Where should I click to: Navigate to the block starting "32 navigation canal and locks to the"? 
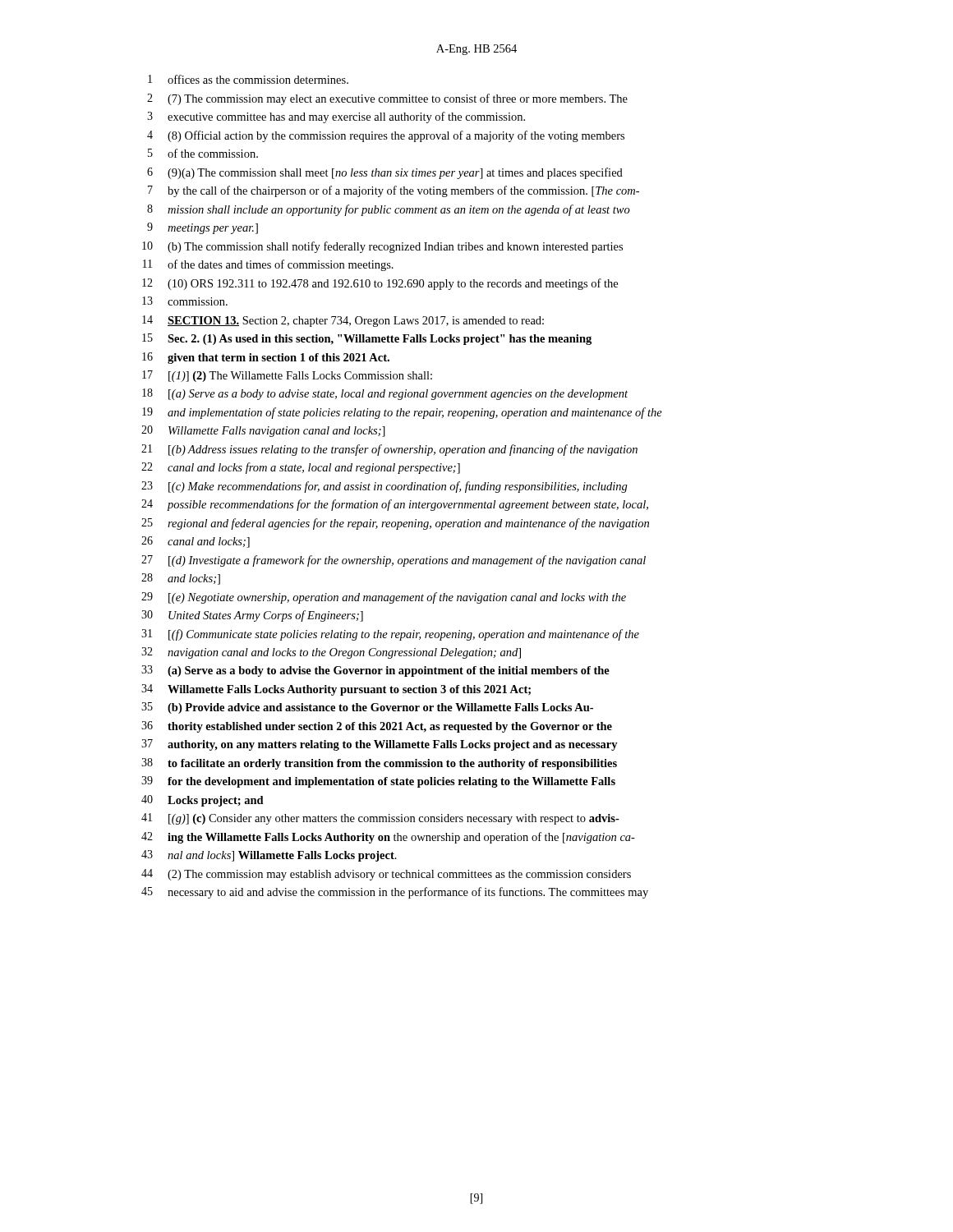476,652
